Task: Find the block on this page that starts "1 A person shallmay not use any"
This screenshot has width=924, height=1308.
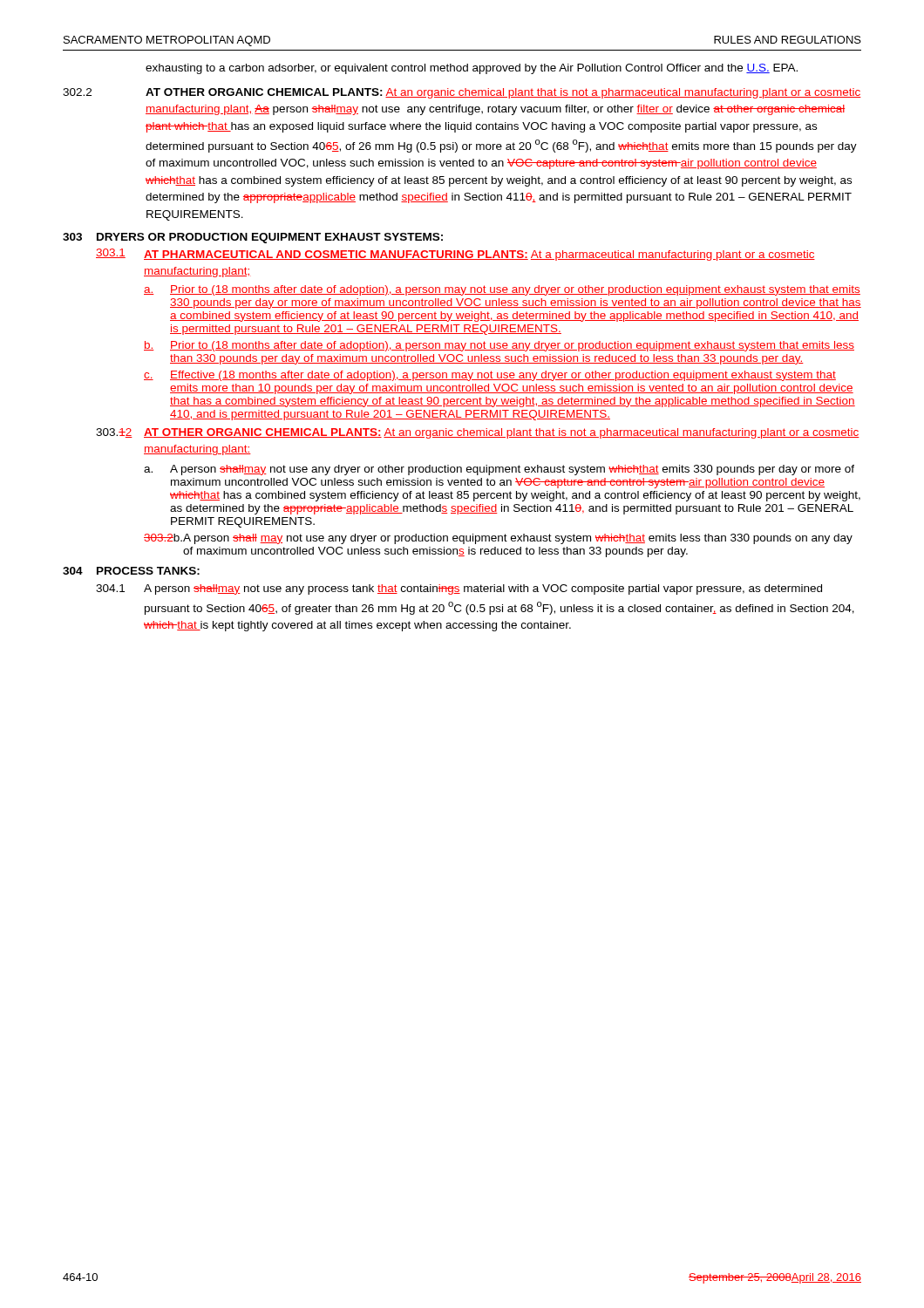Action: point(479,607)
